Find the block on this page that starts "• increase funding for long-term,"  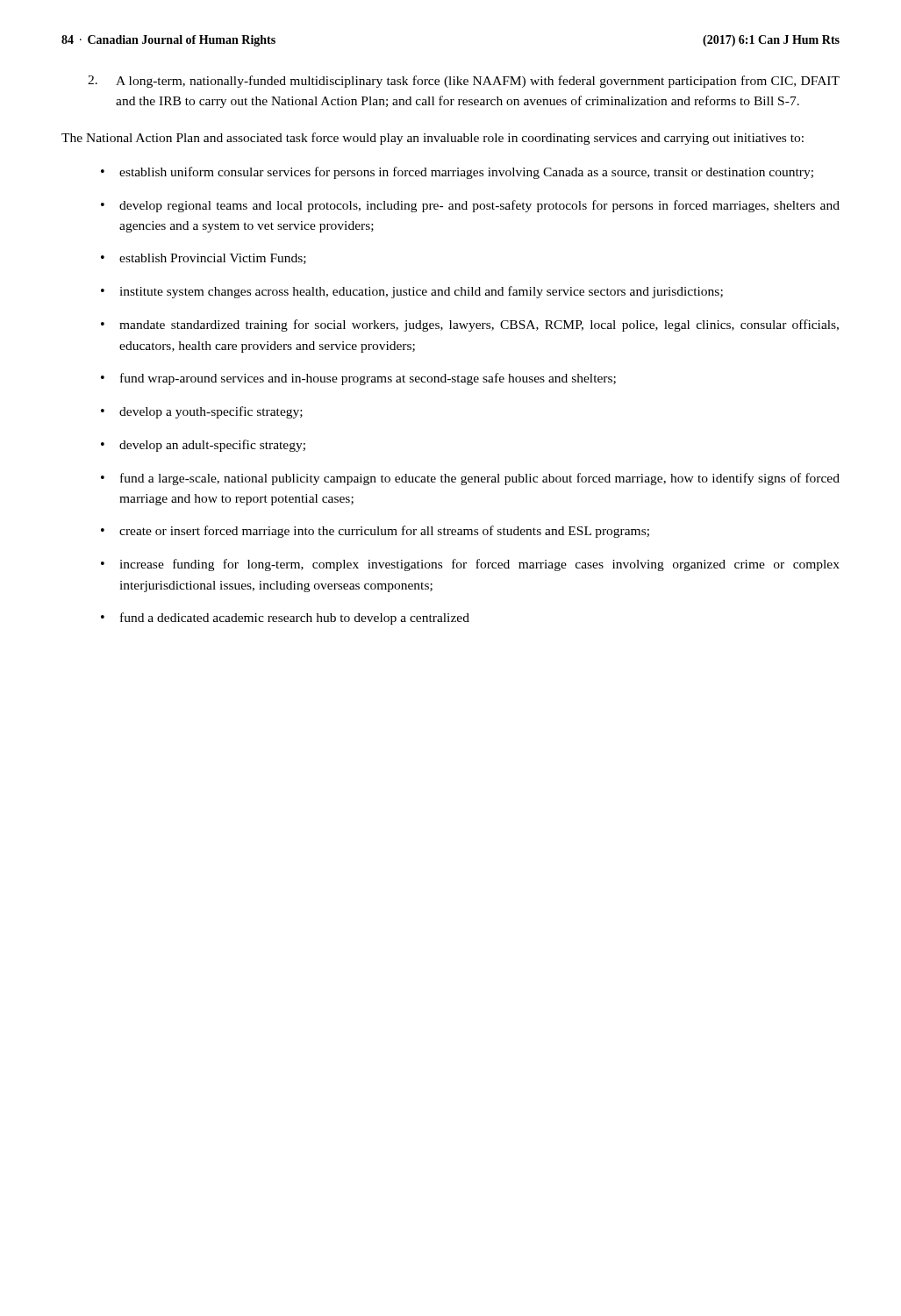pos(470,574)
